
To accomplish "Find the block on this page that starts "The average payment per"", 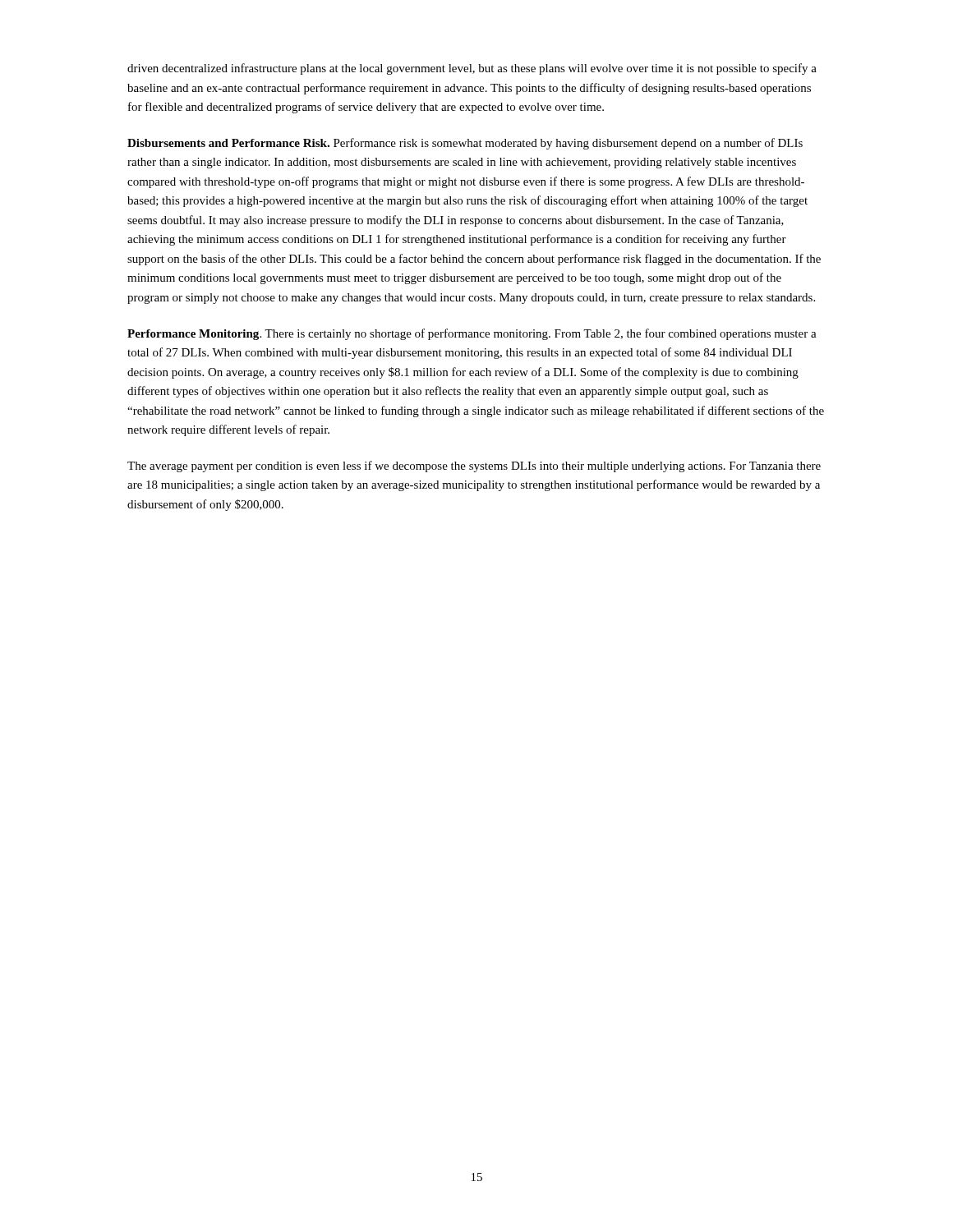I will (x=474, y=485).
